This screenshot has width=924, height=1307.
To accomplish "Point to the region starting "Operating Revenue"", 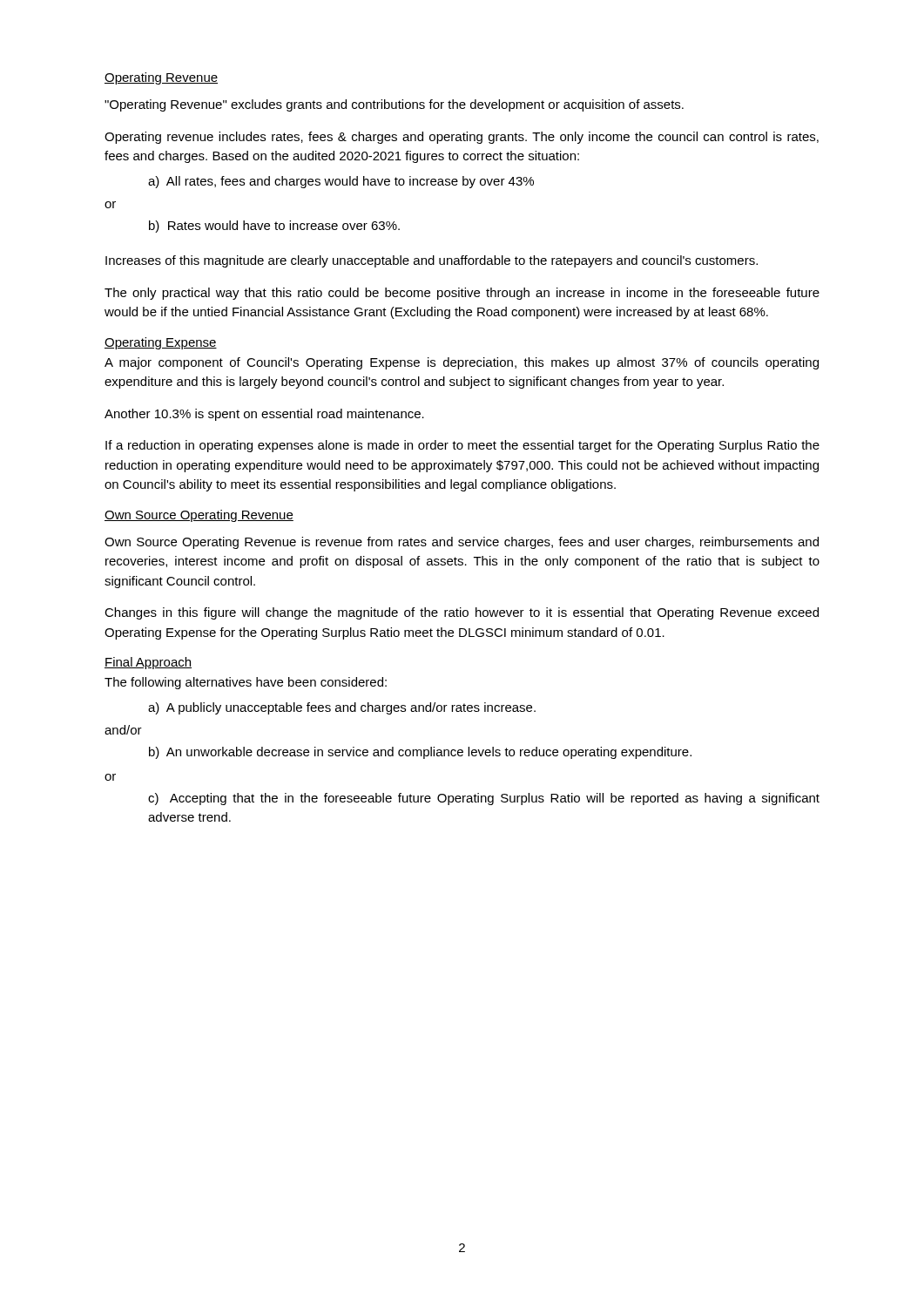I will (x=161, y=77).
